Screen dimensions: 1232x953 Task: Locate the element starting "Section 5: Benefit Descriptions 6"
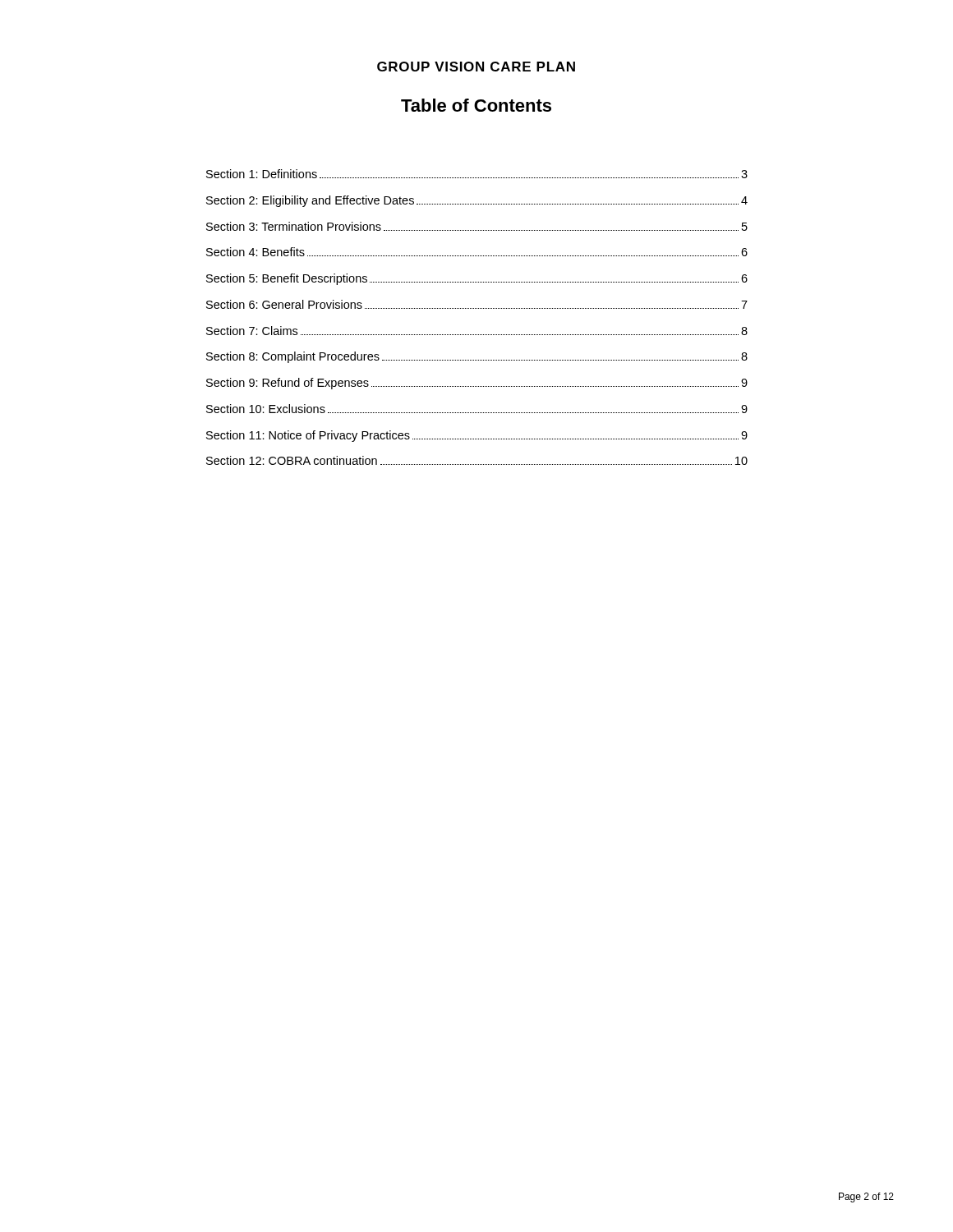(476, 279)
